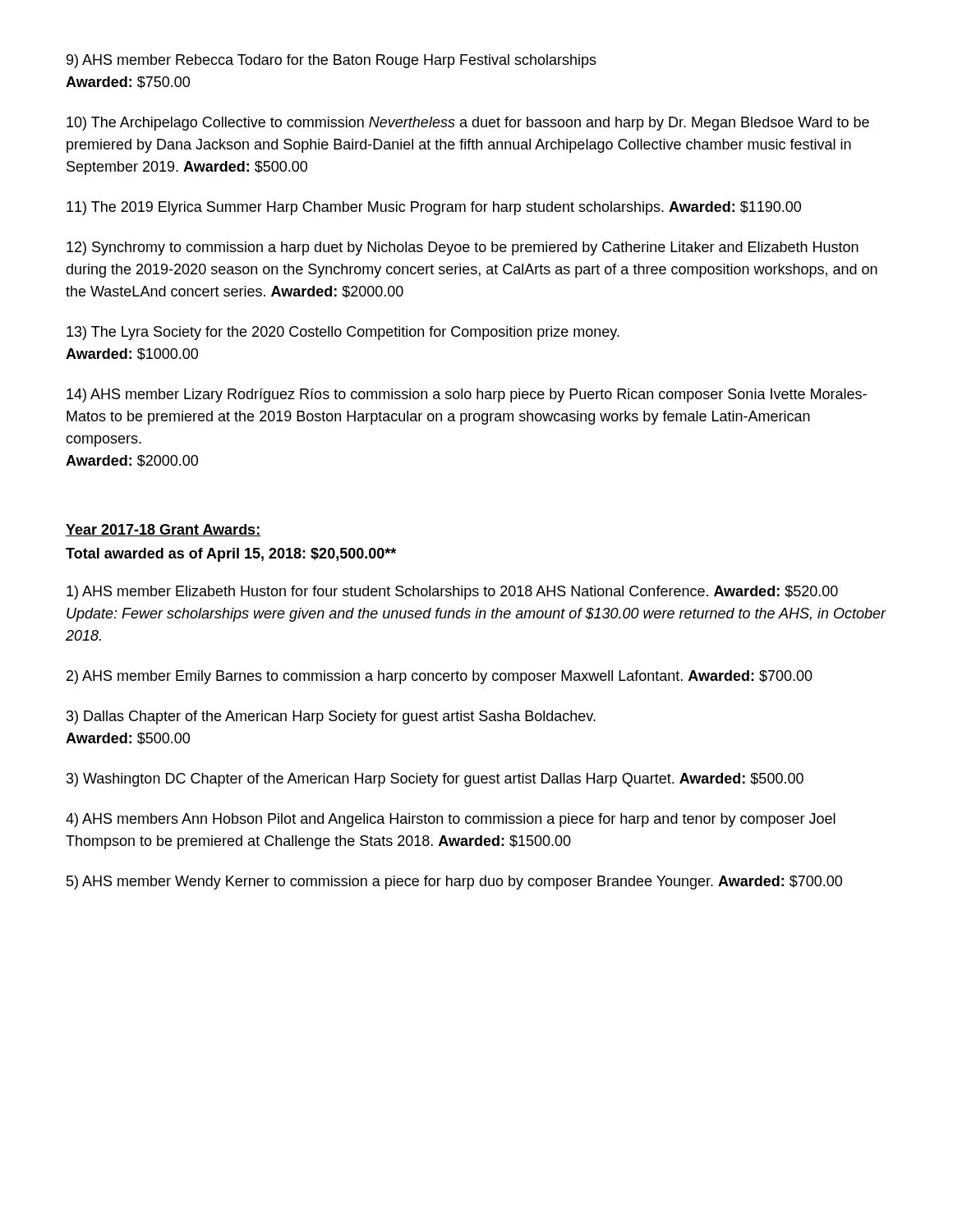Select the list item with the text "3) Dallas Chapter of the"
Image resolution: width=953 pixels, height=1232 pixels.
point(331,727)
